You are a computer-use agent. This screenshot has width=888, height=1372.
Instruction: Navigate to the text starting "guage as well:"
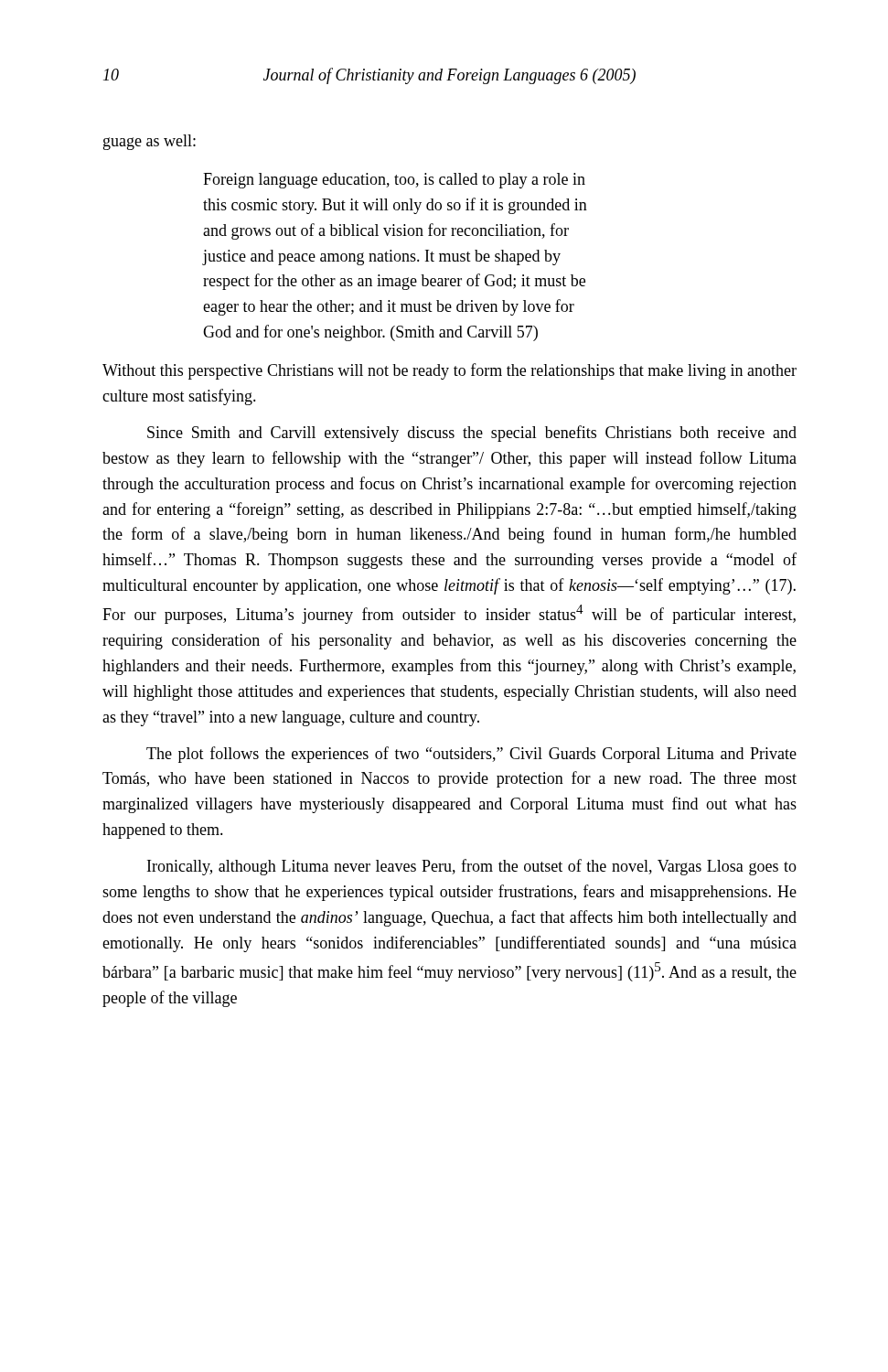[x=150, y=142]
